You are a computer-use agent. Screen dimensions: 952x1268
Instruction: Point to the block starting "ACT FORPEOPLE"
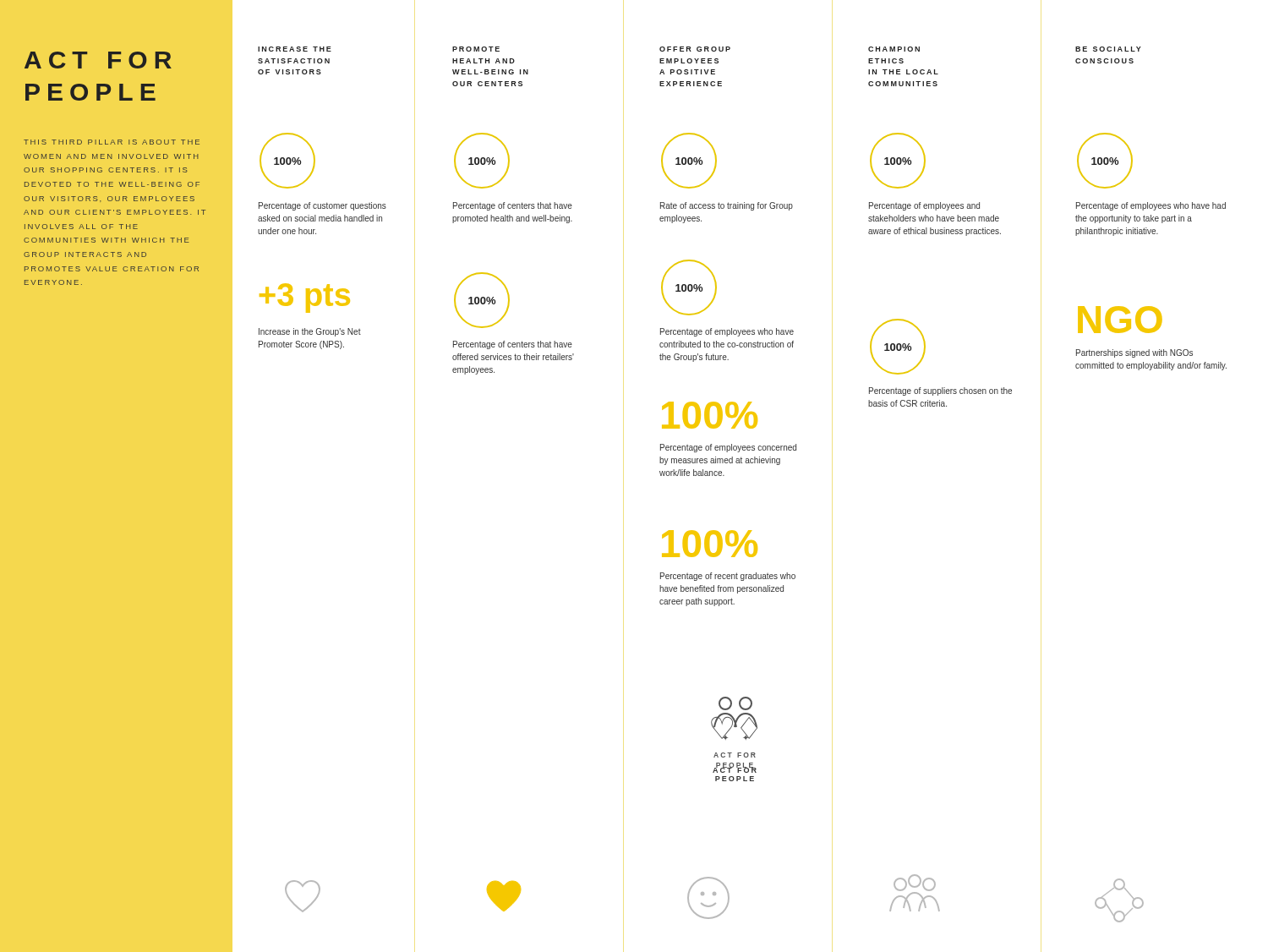point(101,76)
